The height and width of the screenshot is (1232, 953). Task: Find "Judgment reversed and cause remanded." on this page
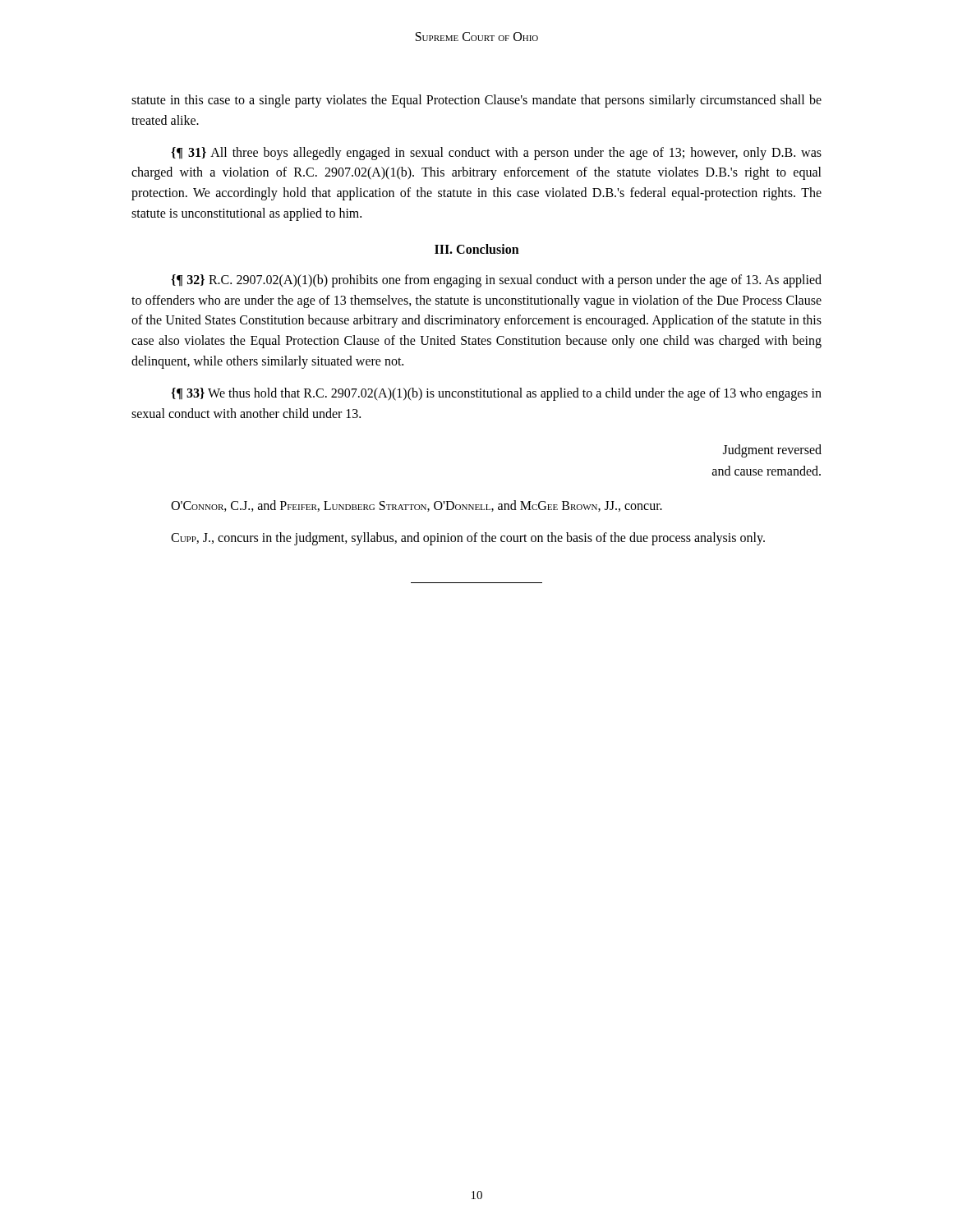[x=772, y=451]
